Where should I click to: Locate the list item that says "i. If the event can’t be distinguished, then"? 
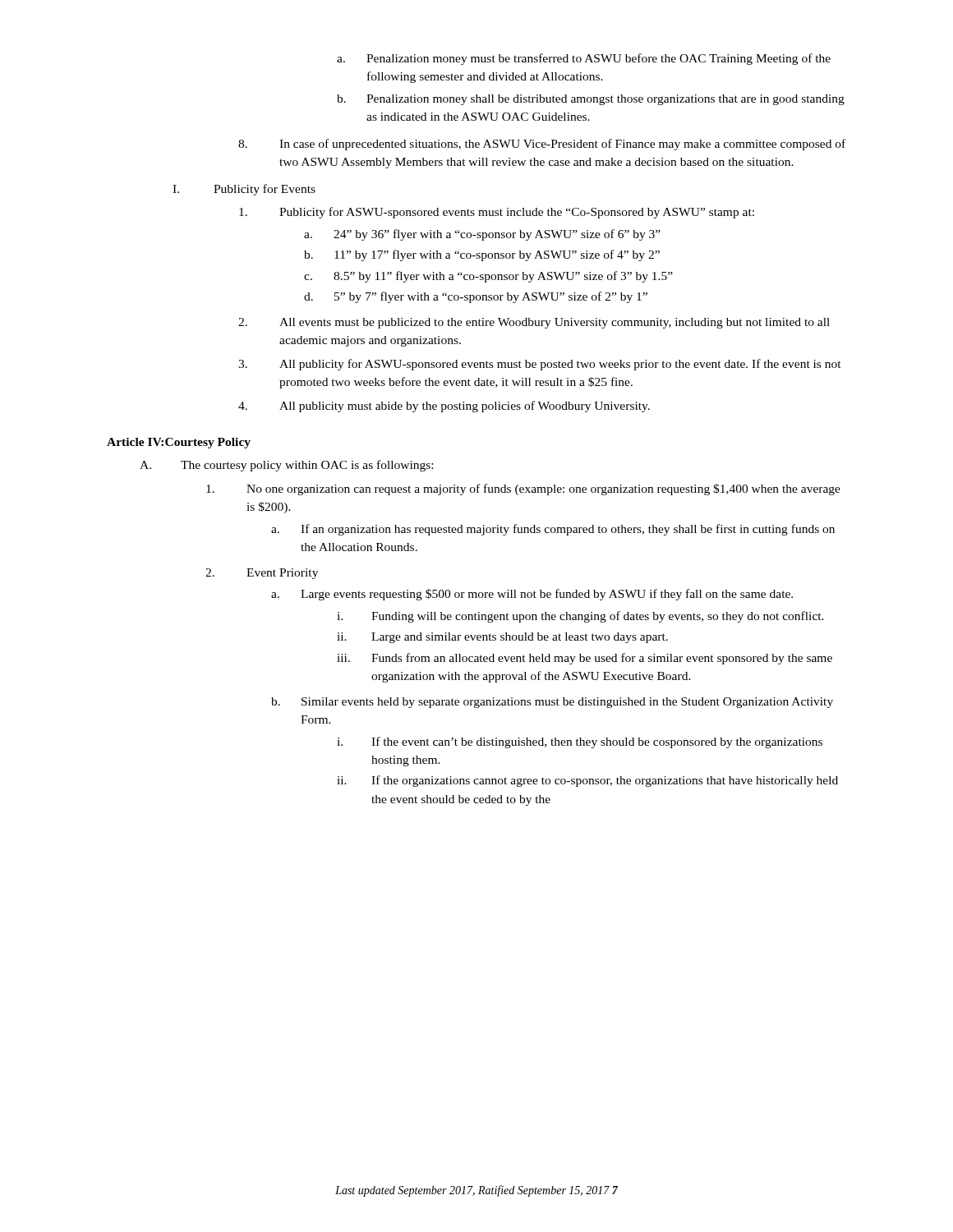point(591,751)
